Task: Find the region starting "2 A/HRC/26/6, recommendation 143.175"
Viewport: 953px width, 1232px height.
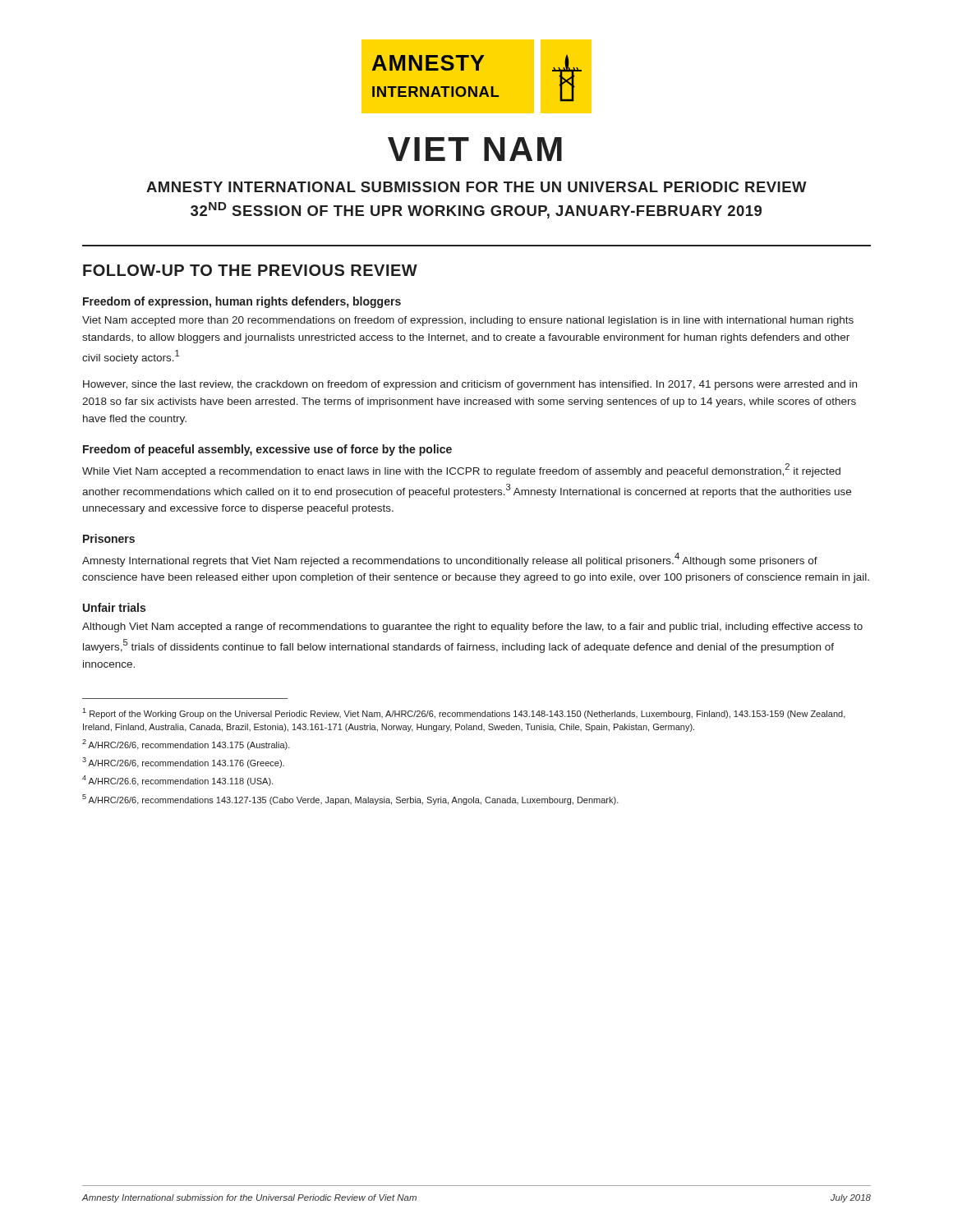Action: (186, 744)
